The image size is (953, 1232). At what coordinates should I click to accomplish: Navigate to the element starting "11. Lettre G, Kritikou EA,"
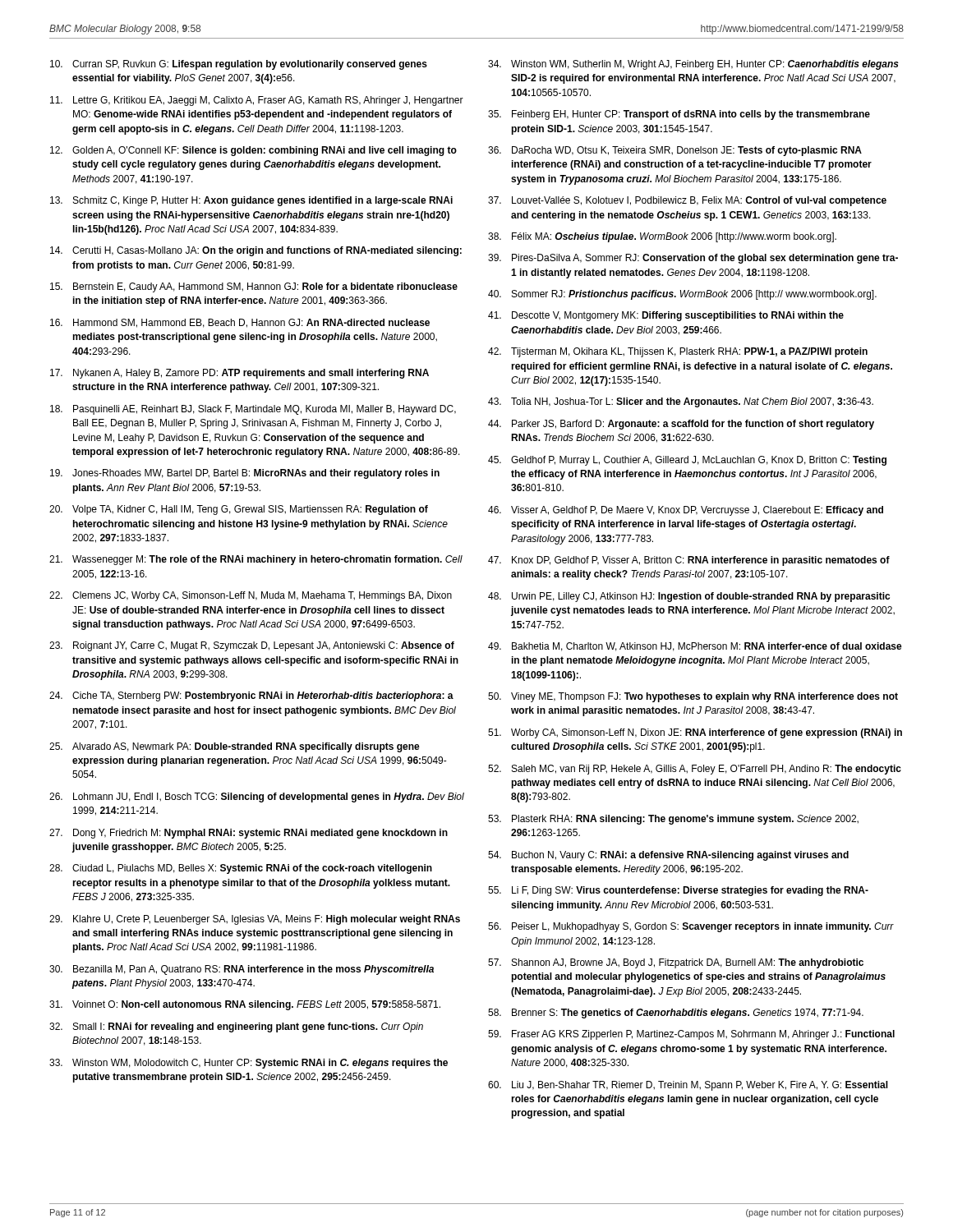[x=257, y=115]
